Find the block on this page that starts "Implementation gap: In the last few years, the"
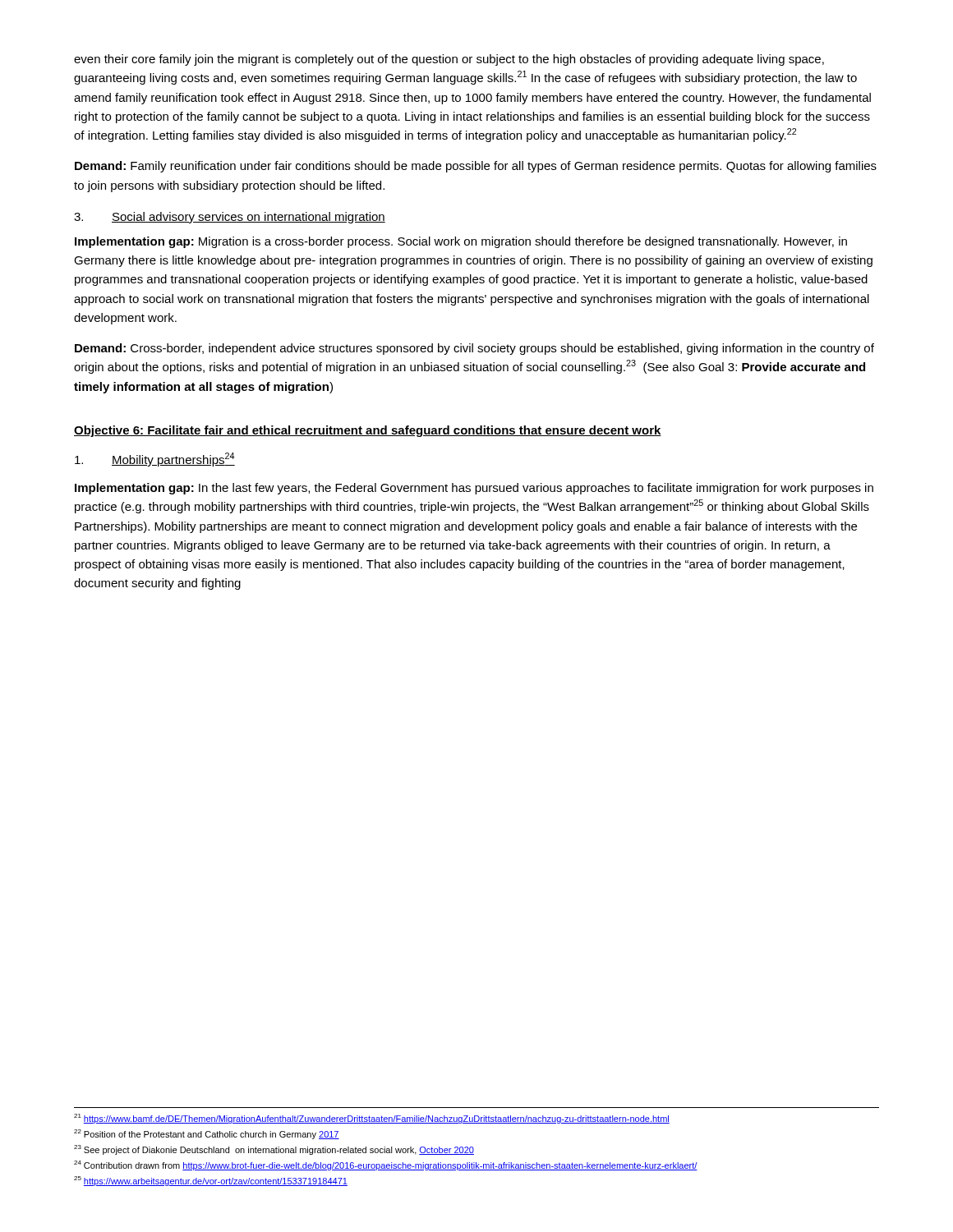Screen dimensions: 1232x953 click(474, 535)
